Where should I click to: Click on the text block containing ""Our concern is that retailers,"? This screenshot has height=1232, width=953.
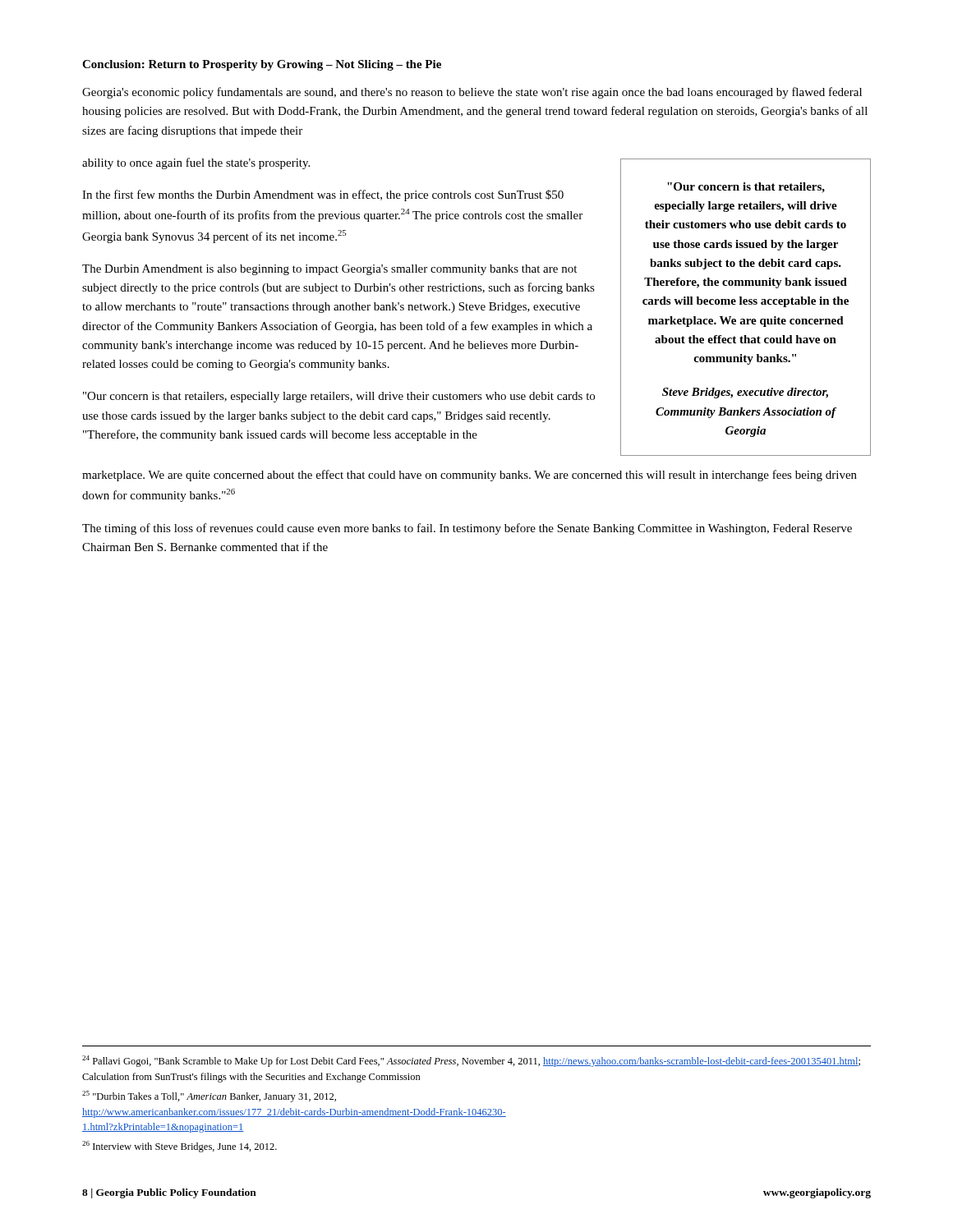coord(339,415)
